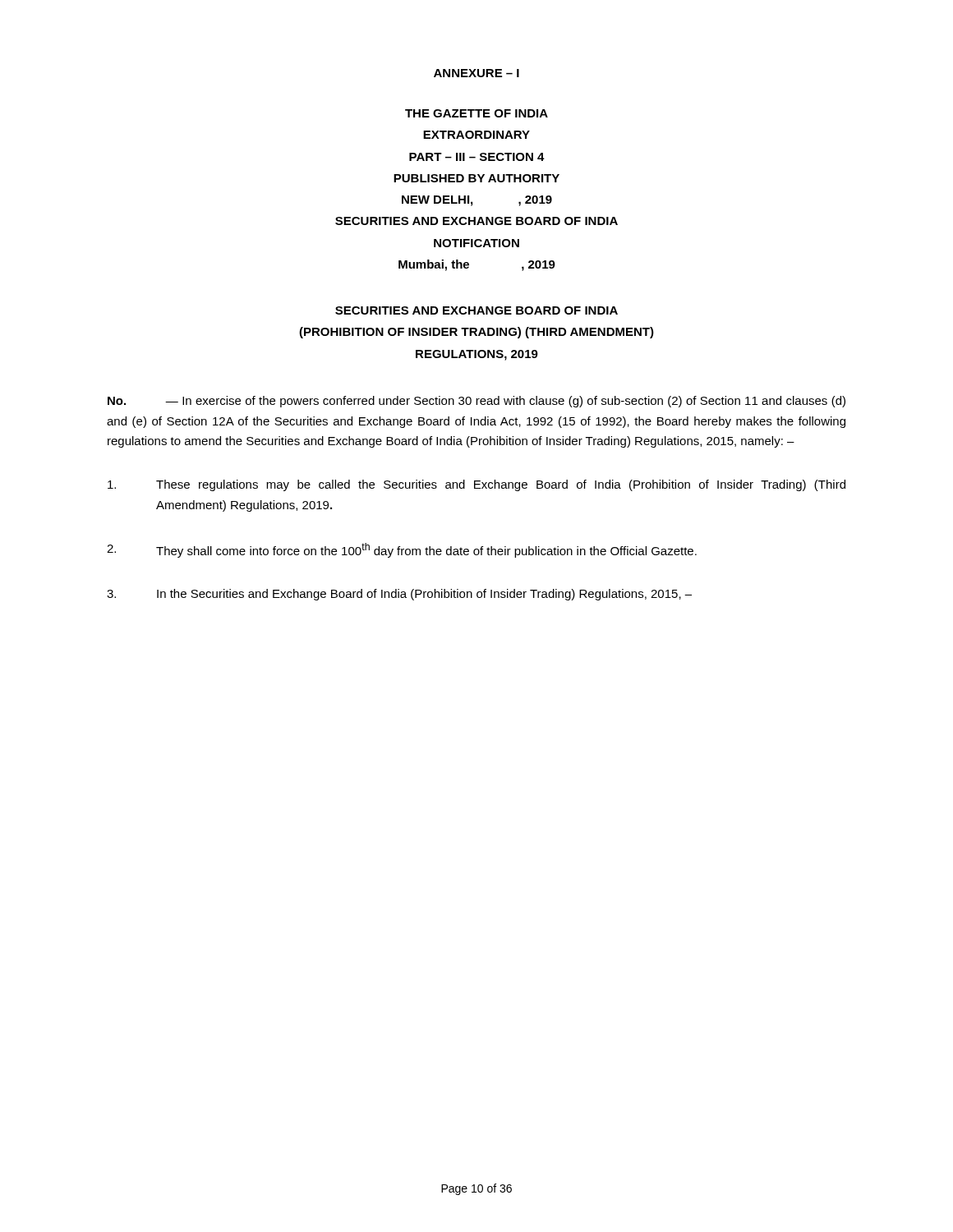953x1232 pixels.
Task: Find the text block starting "2. They shall come"
Action: point(476,550)
